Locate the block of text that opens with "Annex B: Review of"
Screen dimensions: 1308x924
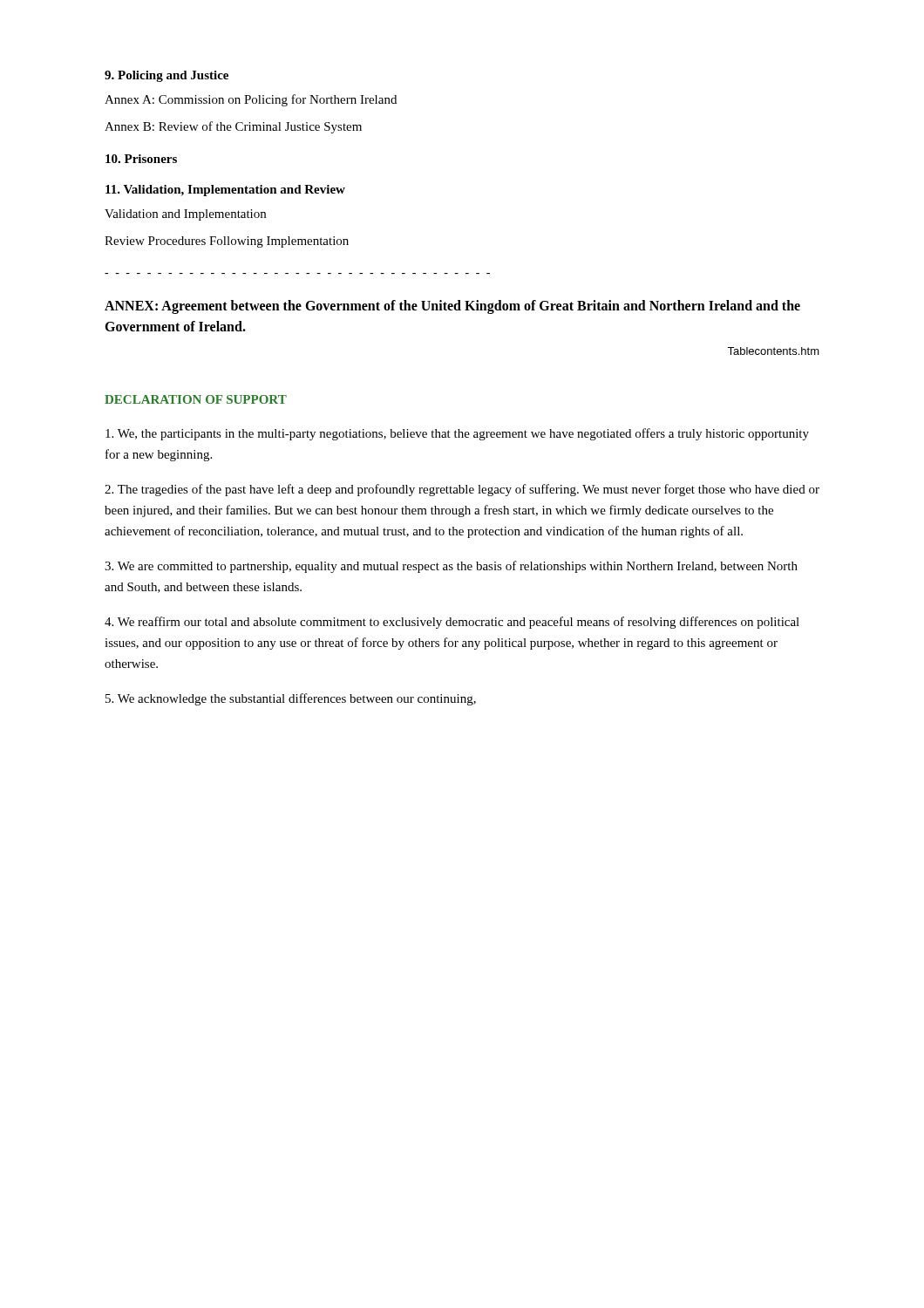[233, 126]
